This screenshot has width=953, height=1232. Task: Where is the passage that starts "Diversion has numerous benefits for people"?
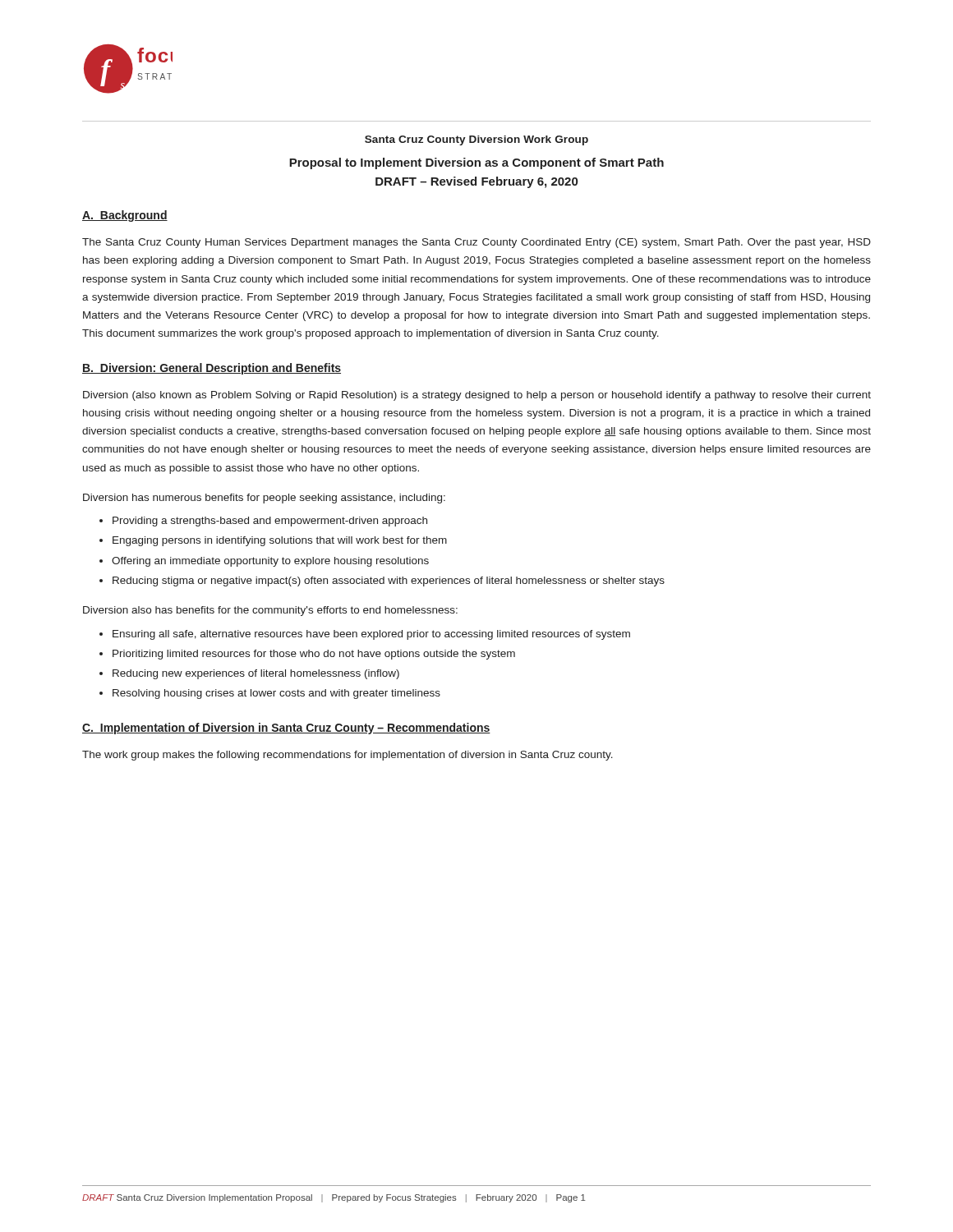(x=264, y=497)
